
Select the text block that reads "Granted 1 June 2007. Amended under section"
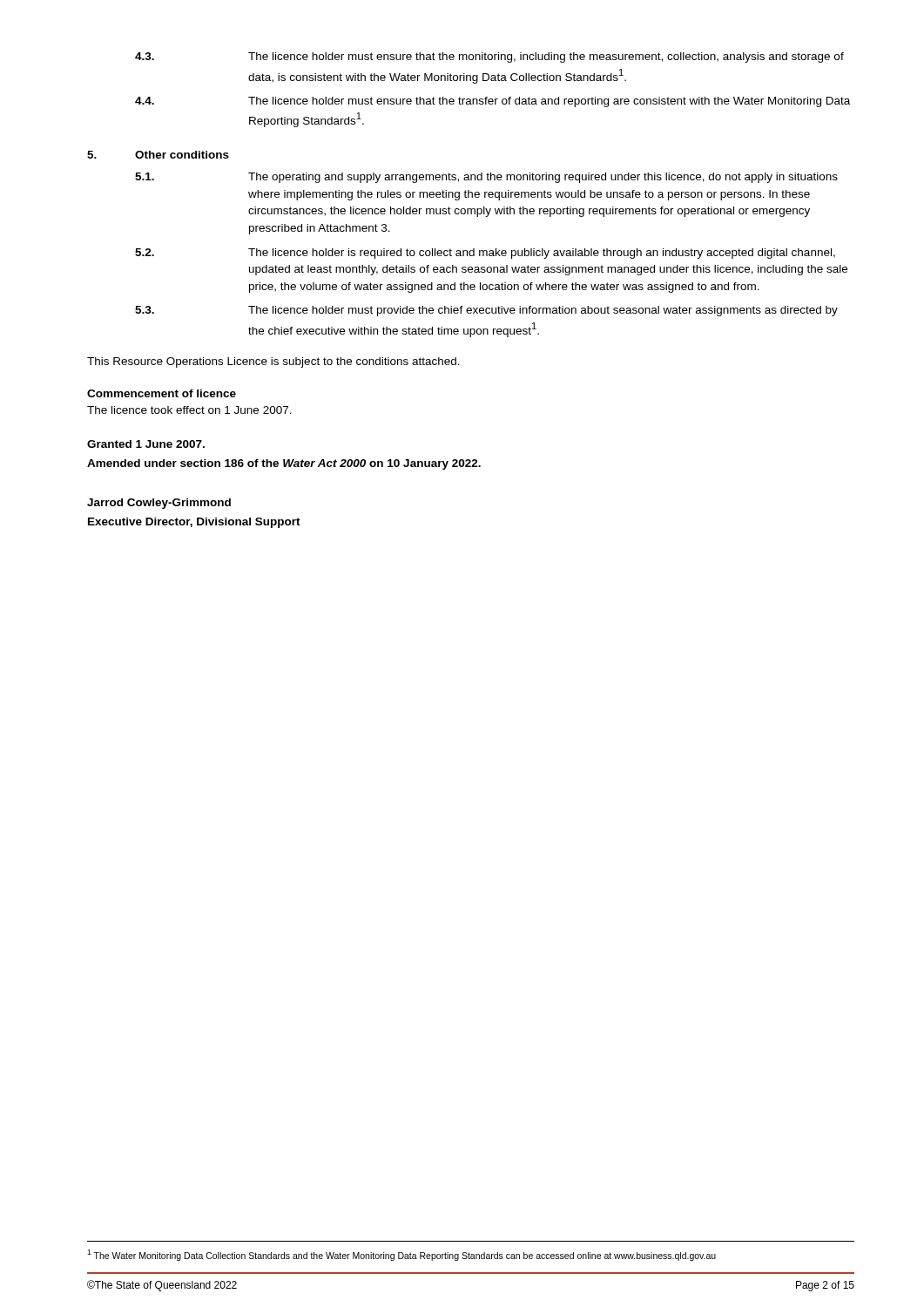(284, 453)
